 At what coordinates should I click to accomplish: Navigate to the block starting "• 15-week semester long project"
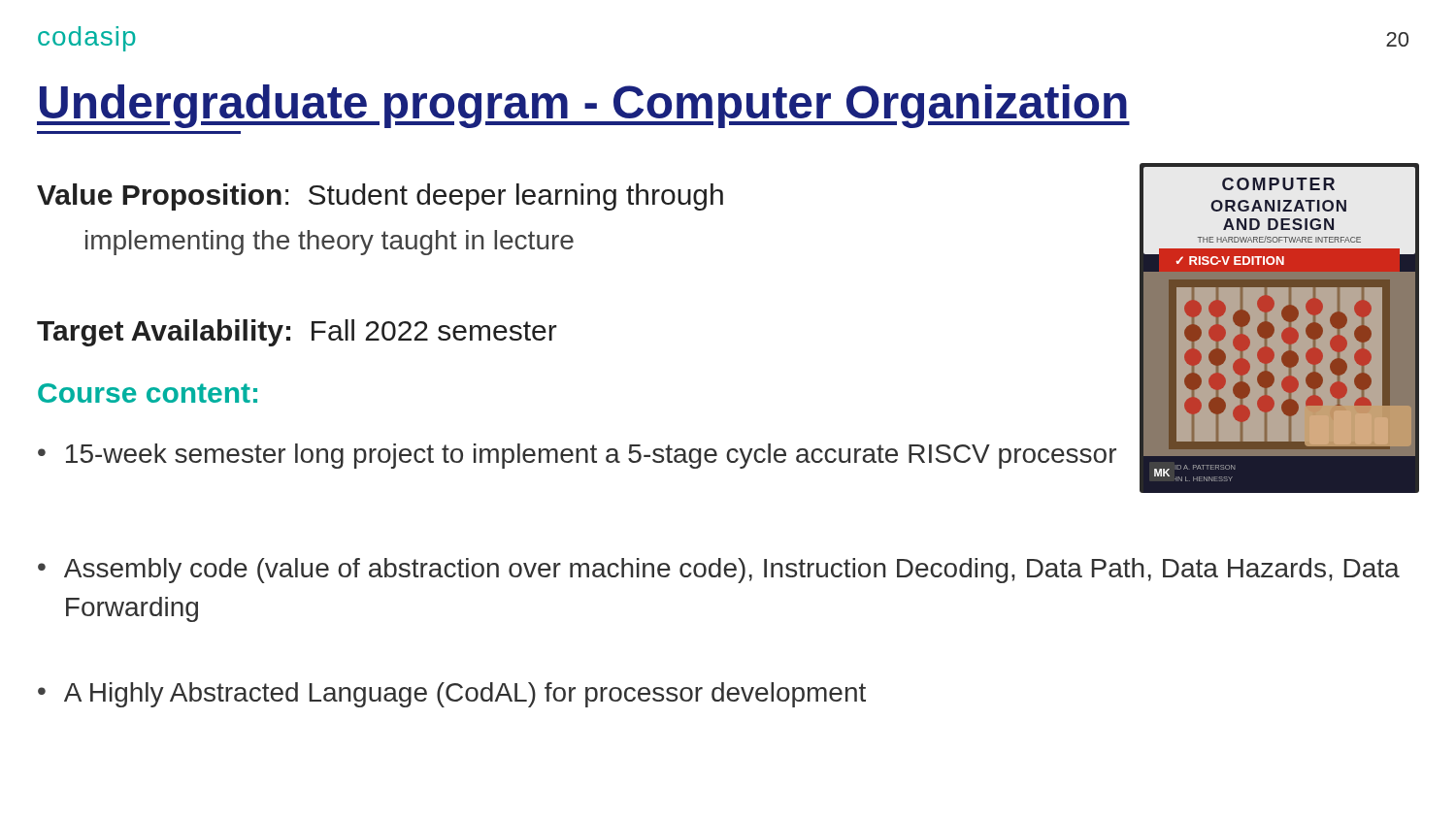click(727, 454)
